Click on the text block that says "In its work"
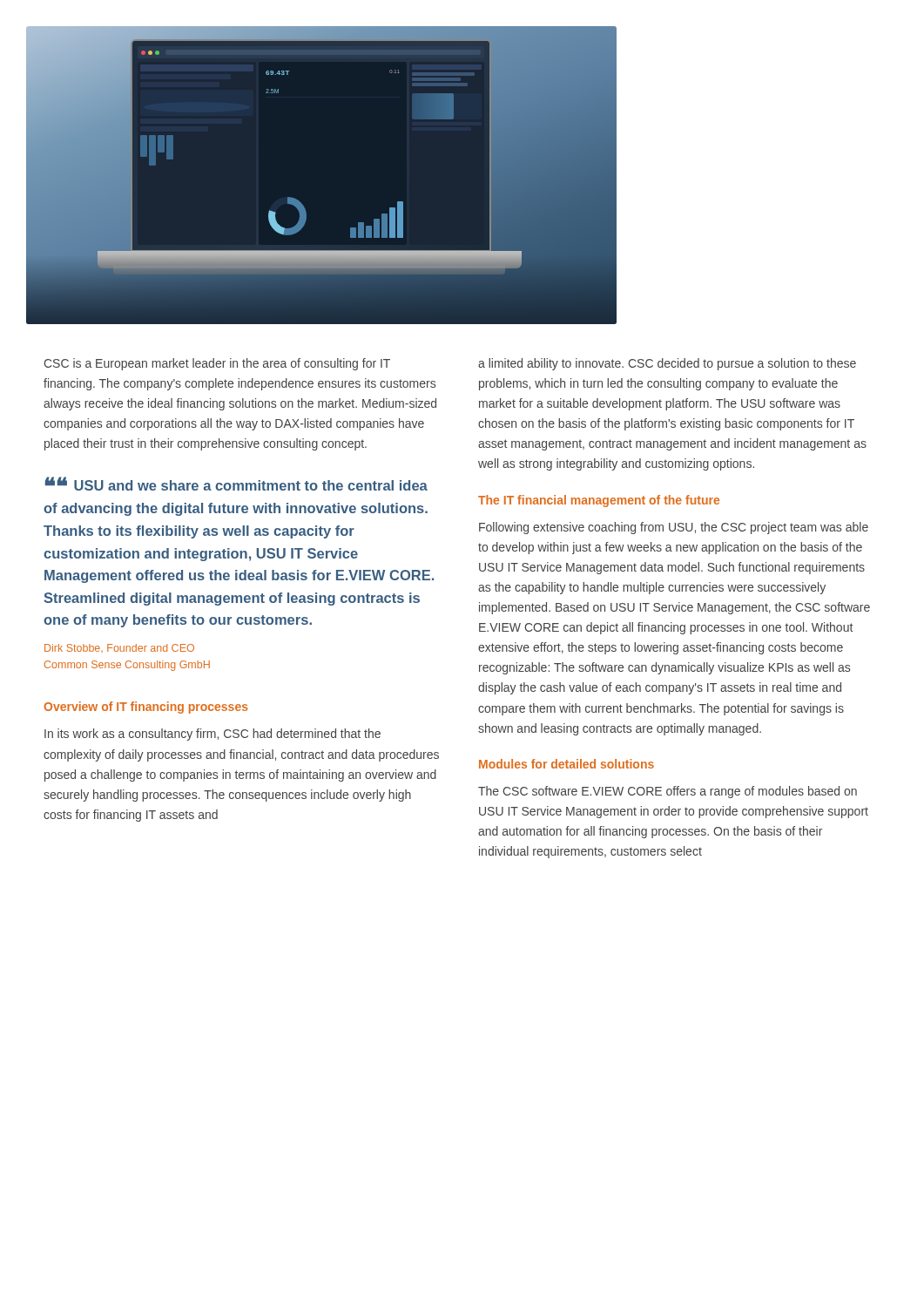The width and height of the screenshot is (924, 1307). click(242, 775)
